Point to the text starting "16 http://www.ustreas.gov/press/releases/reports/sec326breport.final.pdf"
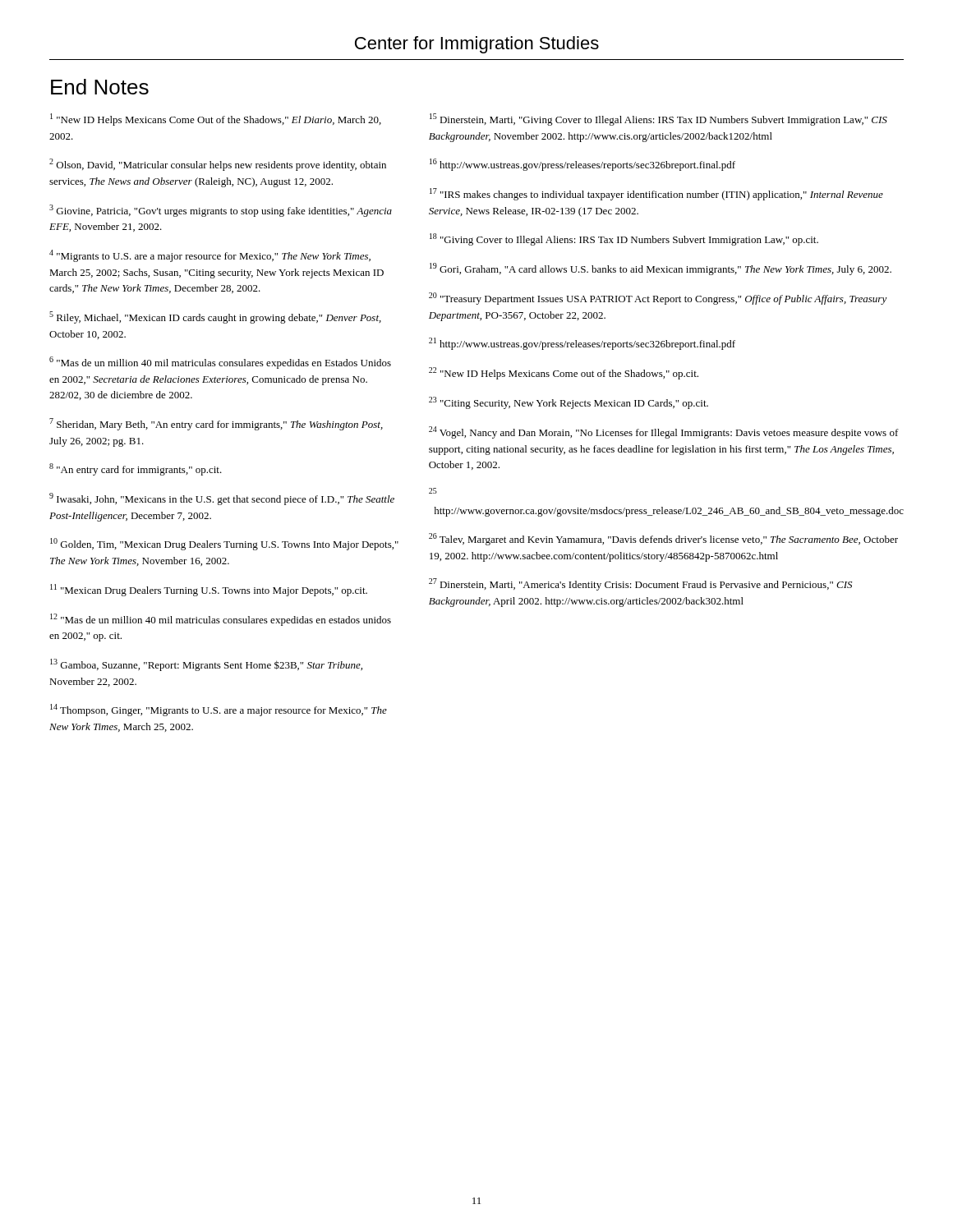 (582, 164)
